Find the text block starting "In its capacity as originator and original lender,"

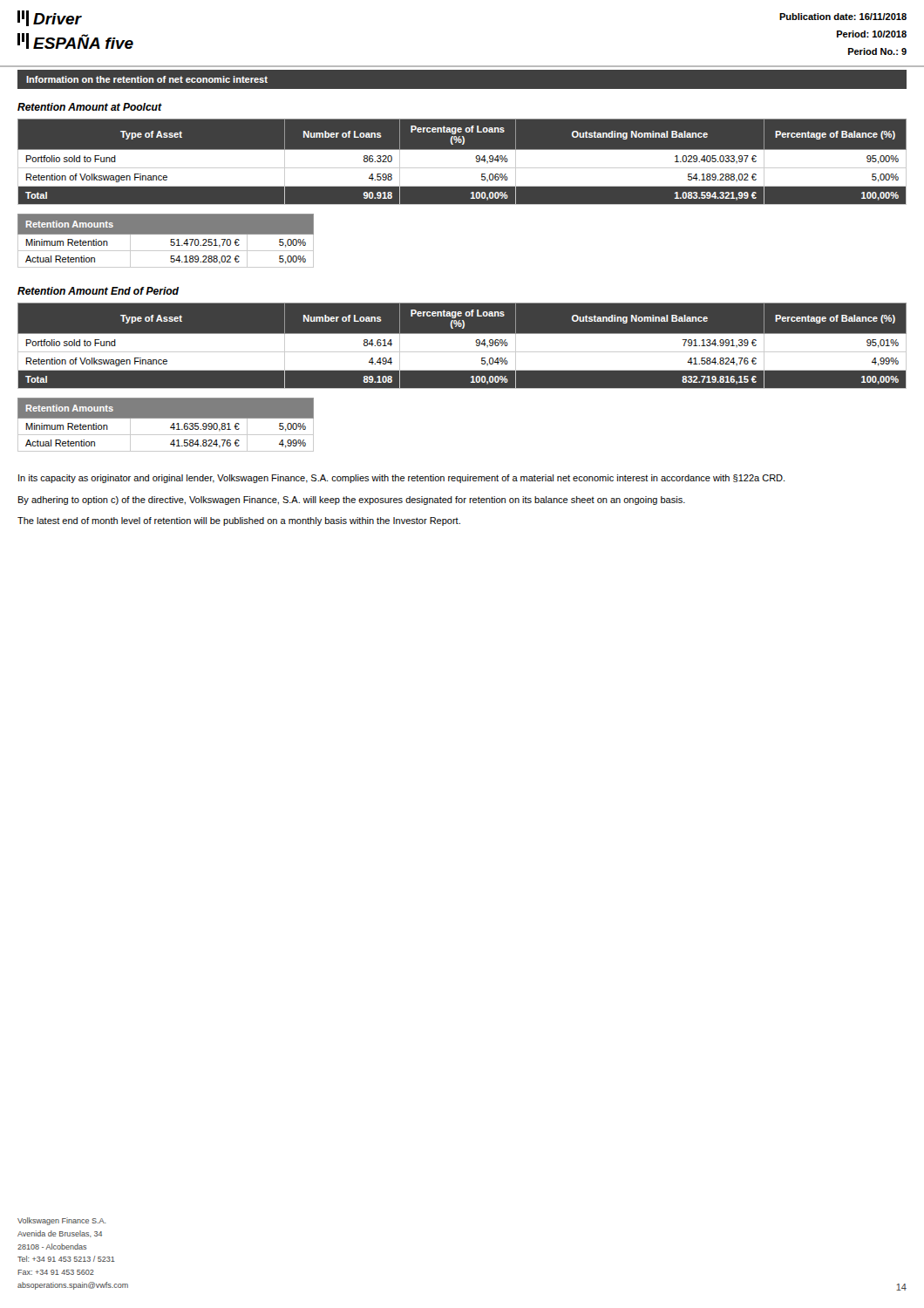(401, 478)
